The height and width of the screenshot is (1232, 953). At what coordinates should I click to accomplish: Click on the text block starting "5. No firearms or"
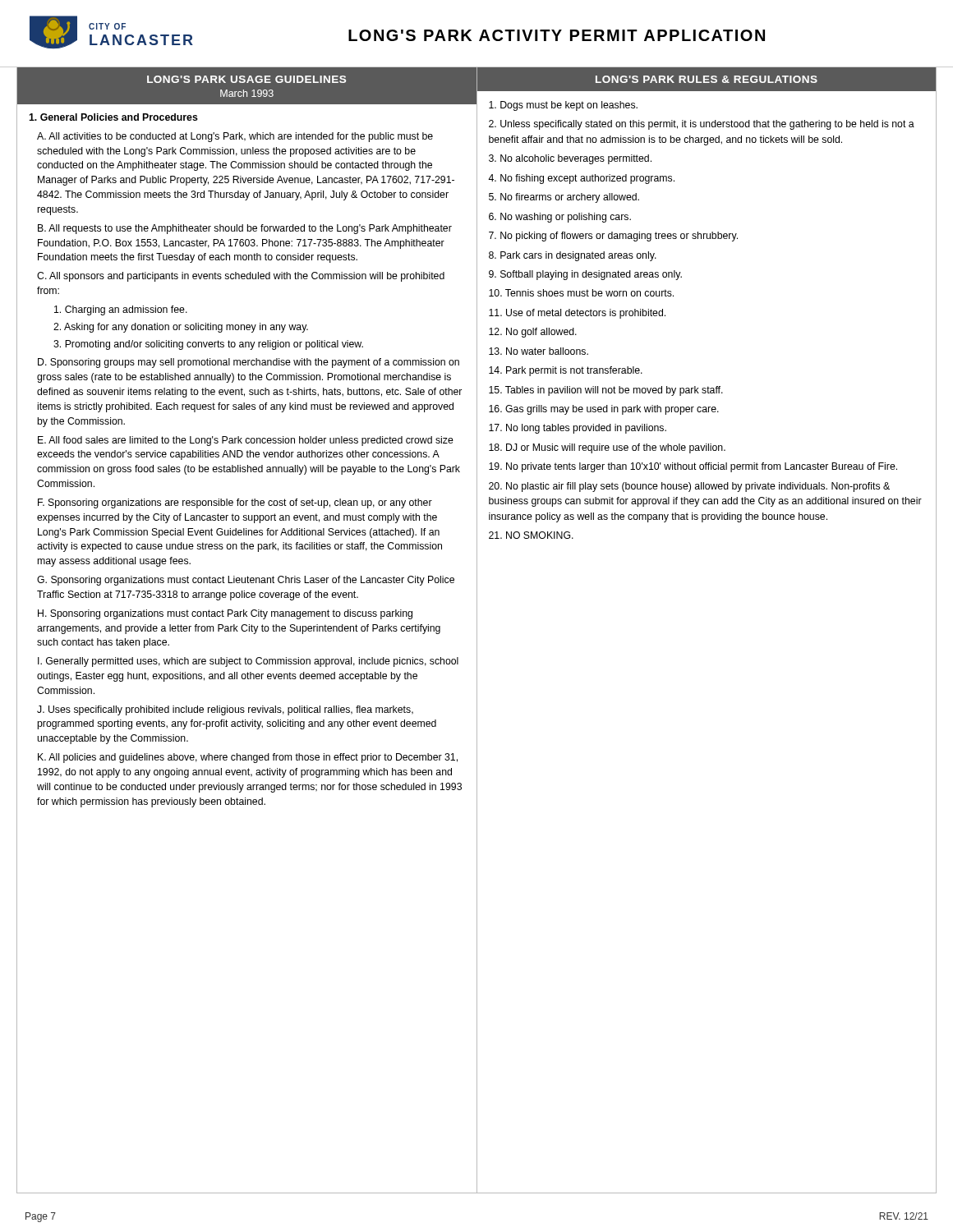pyautogui.click(x=564, y=197)
